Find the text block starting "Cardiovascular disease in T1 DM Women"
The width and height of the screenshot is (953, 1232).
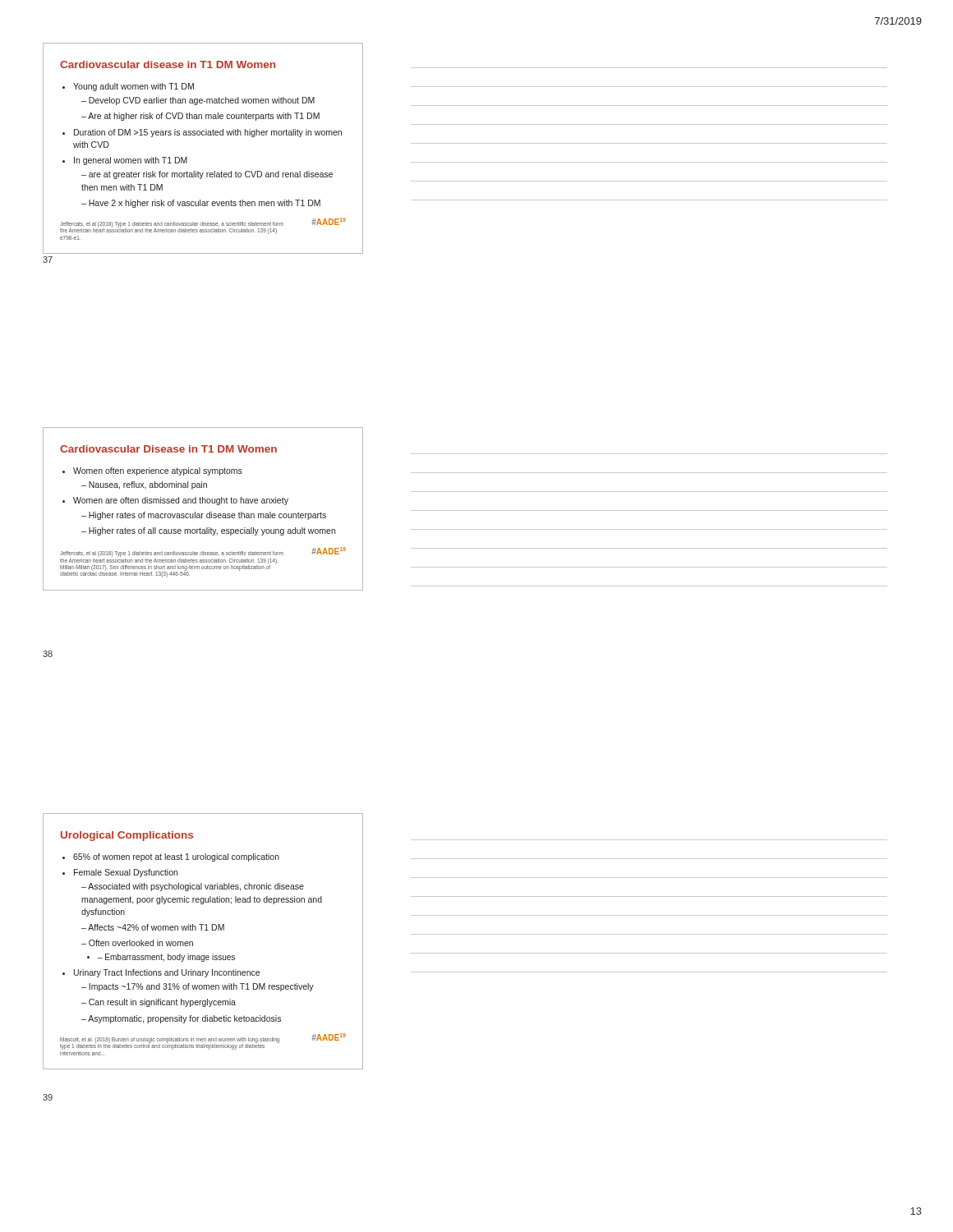coord(168,64)
